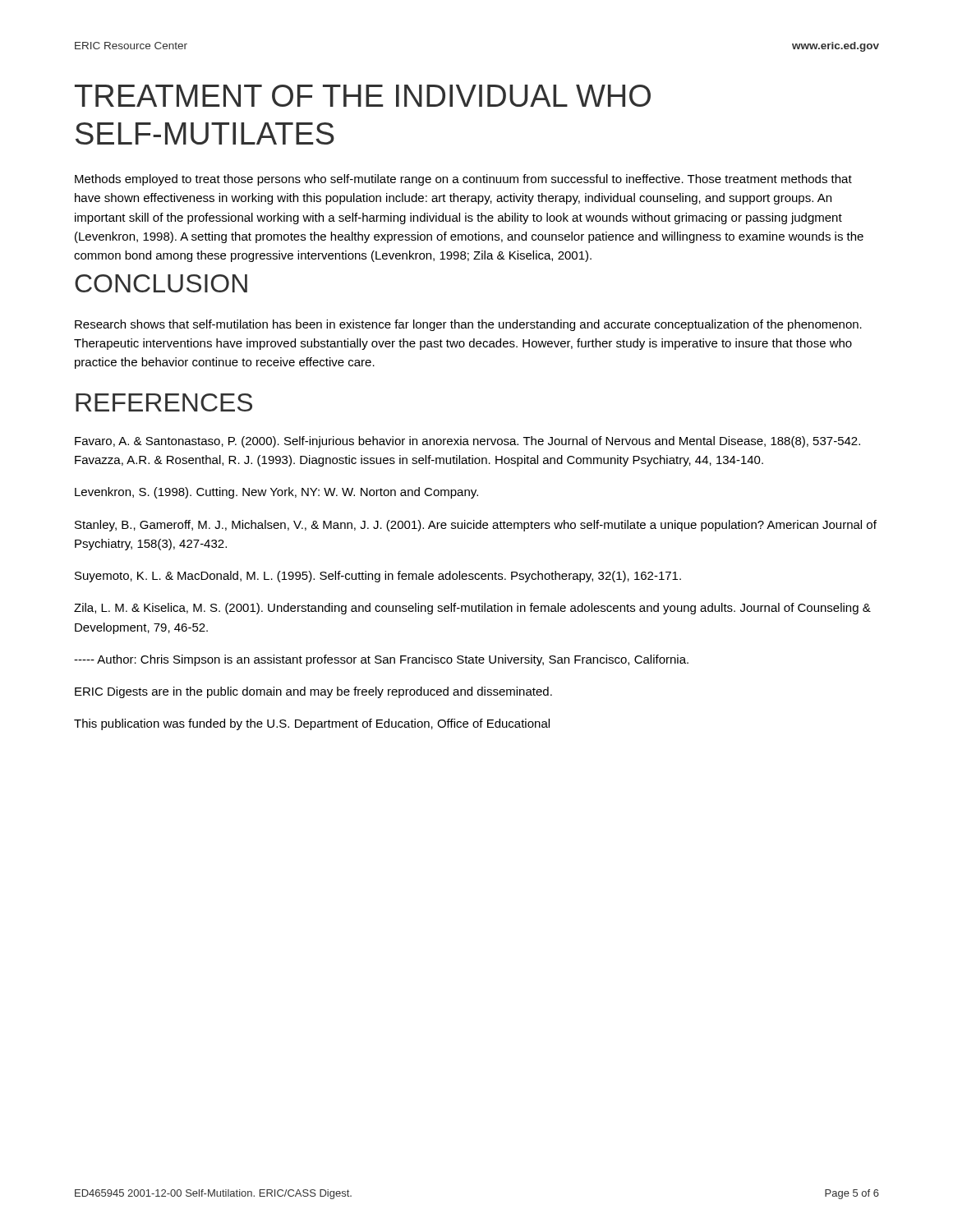Locate the region starting "This publication was"
Screen dimensions: 1232x953
312,724
